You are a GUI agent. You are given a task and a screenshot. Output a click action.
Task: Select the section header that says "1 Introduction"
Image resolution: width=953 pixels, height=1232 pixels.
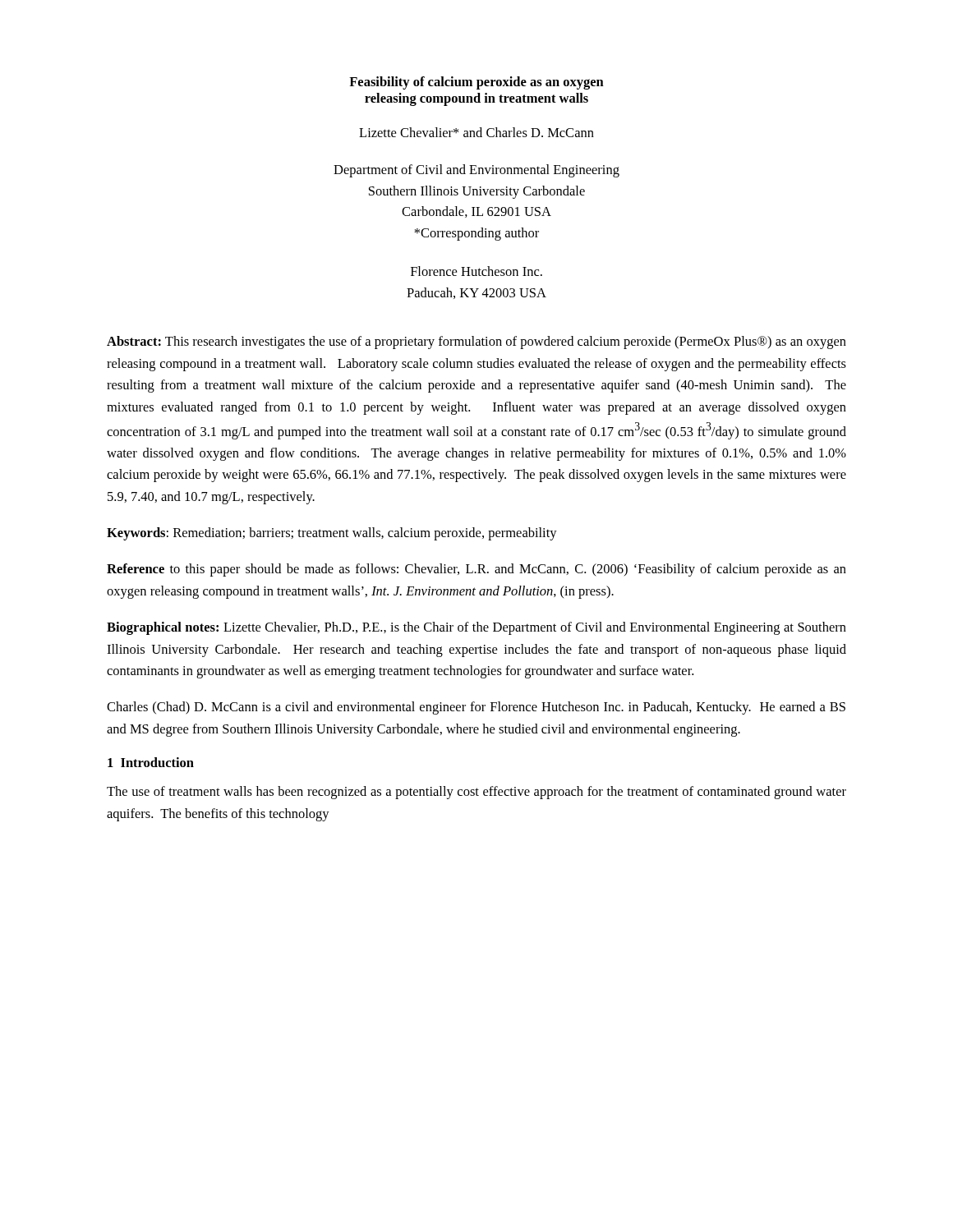[x=150, y=763]
